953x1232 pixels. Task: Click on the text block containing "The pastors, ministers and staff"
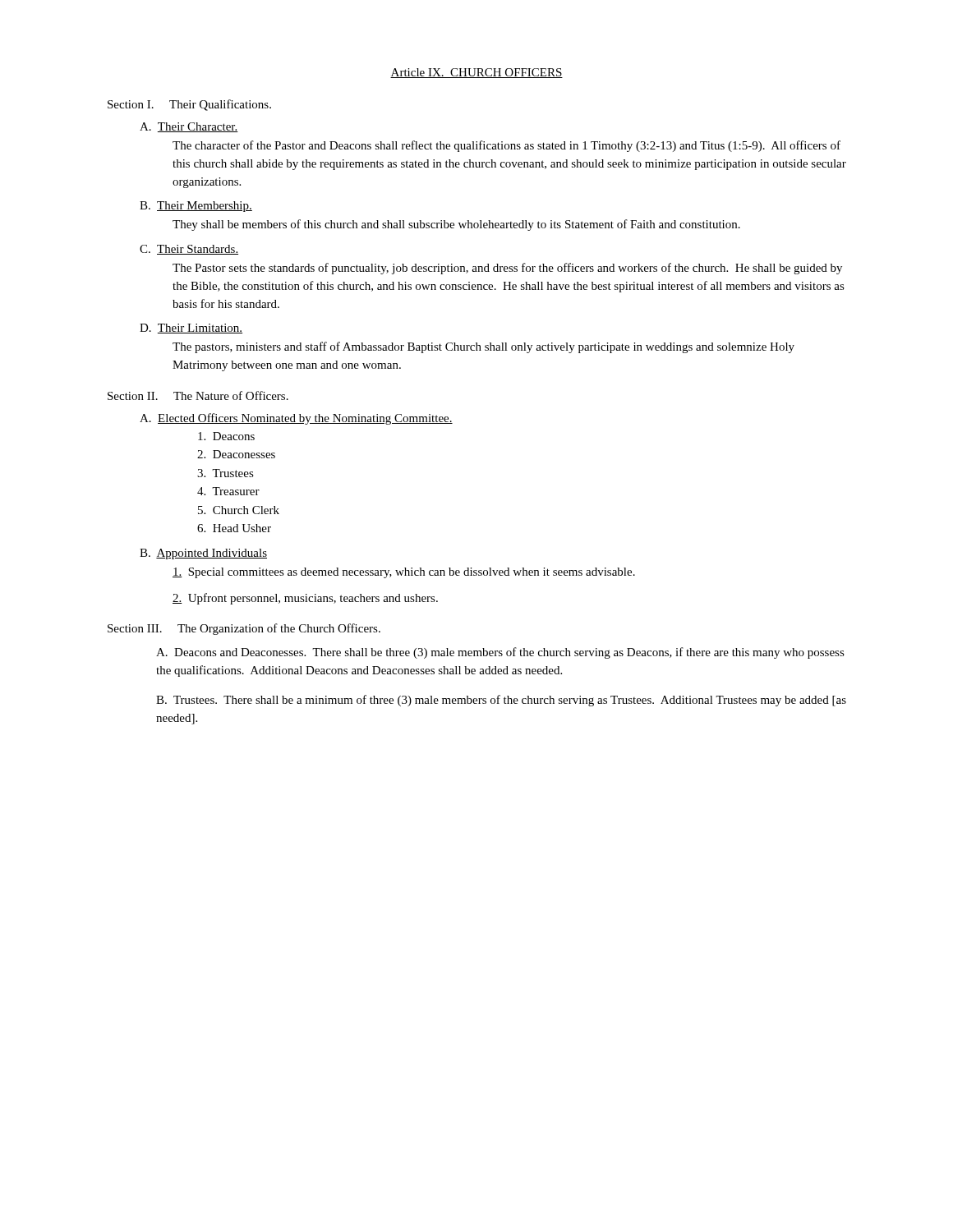coord(484,356)
